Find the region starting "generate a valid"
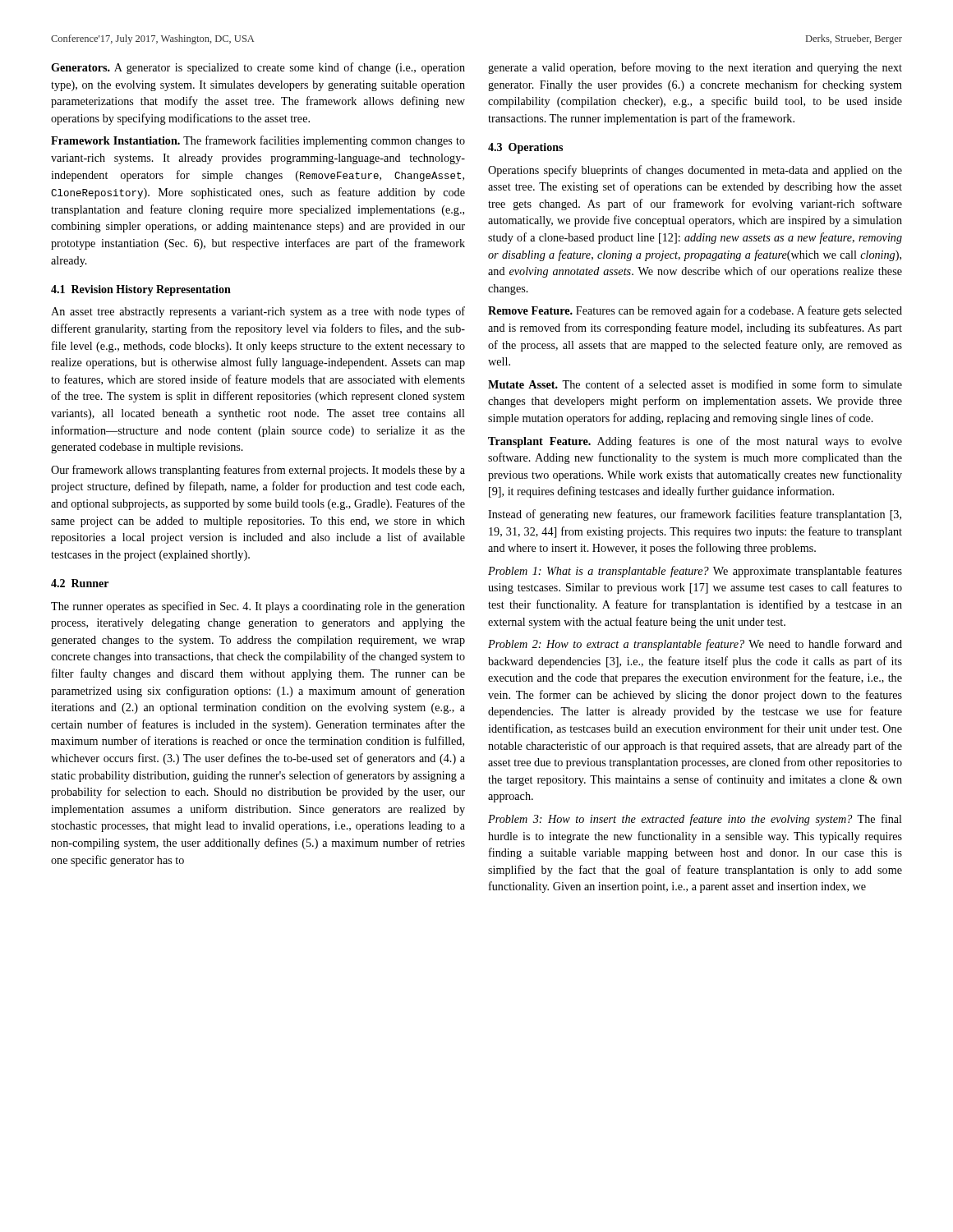The height and width of the screenshot is (1232, 953). click(695, 93)
